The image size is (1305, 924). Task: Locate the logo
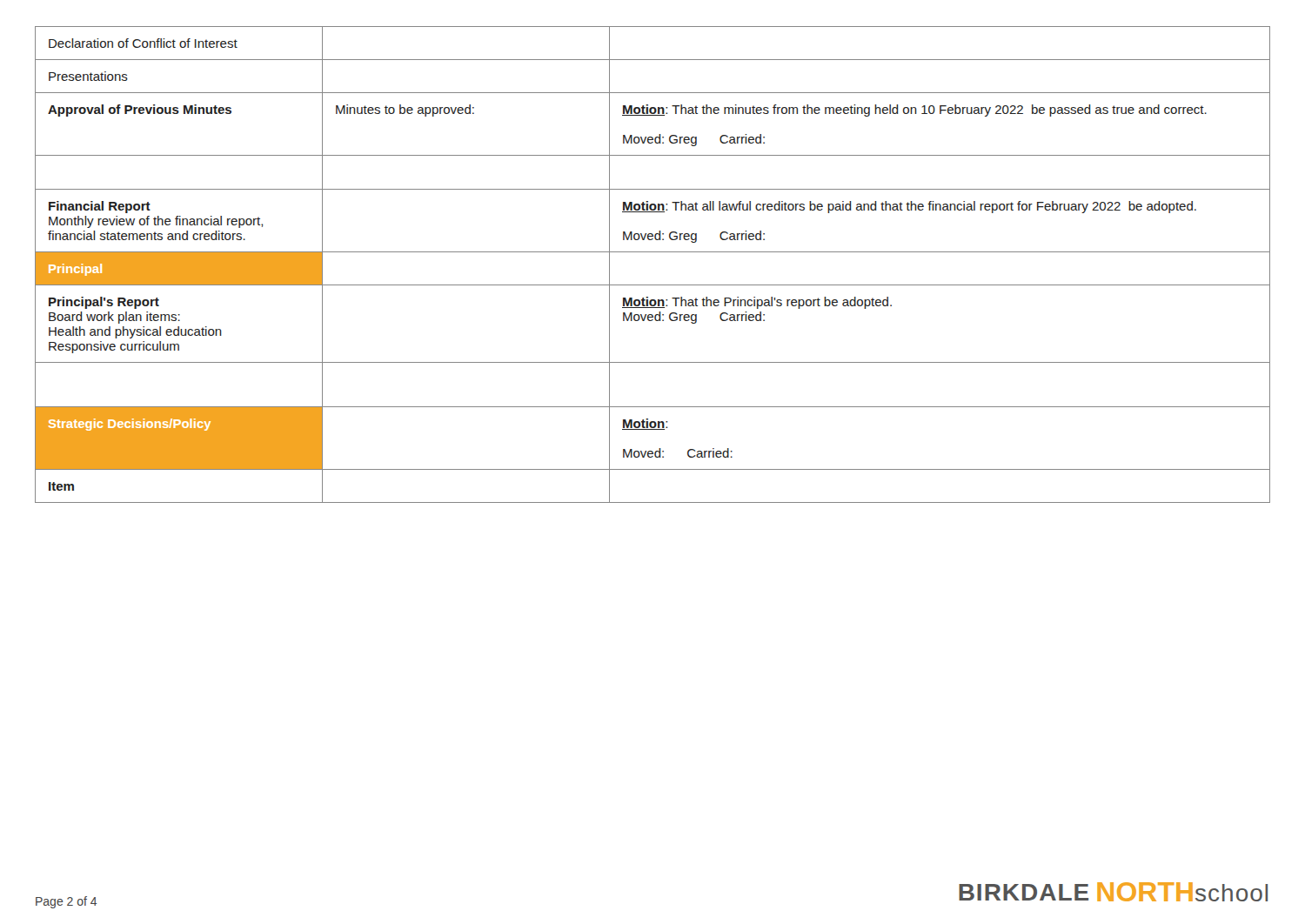tap(1114, 892)
